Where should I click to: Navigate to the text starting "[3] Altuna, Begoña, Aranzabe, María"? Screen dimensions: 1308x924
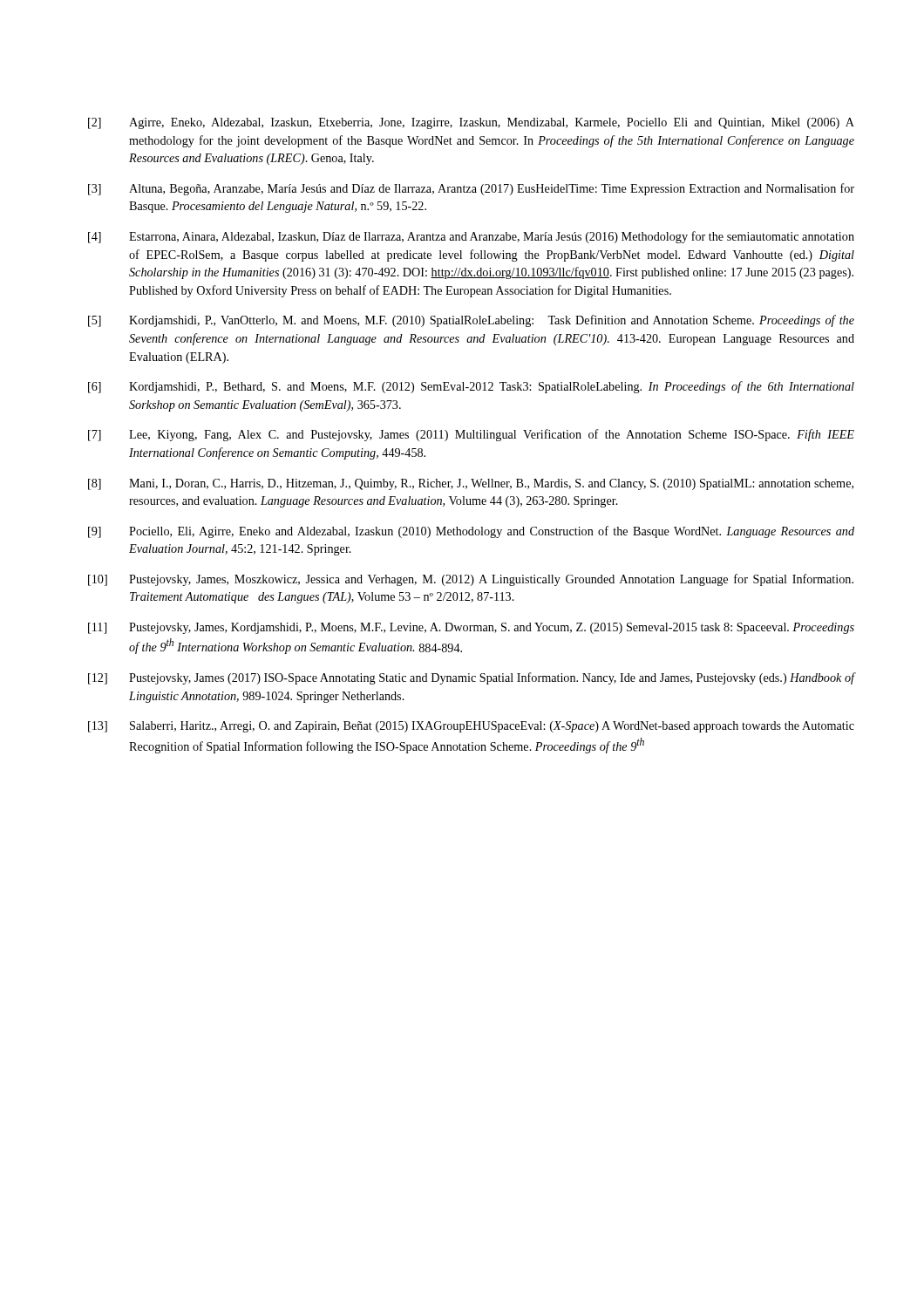point(471,197)
